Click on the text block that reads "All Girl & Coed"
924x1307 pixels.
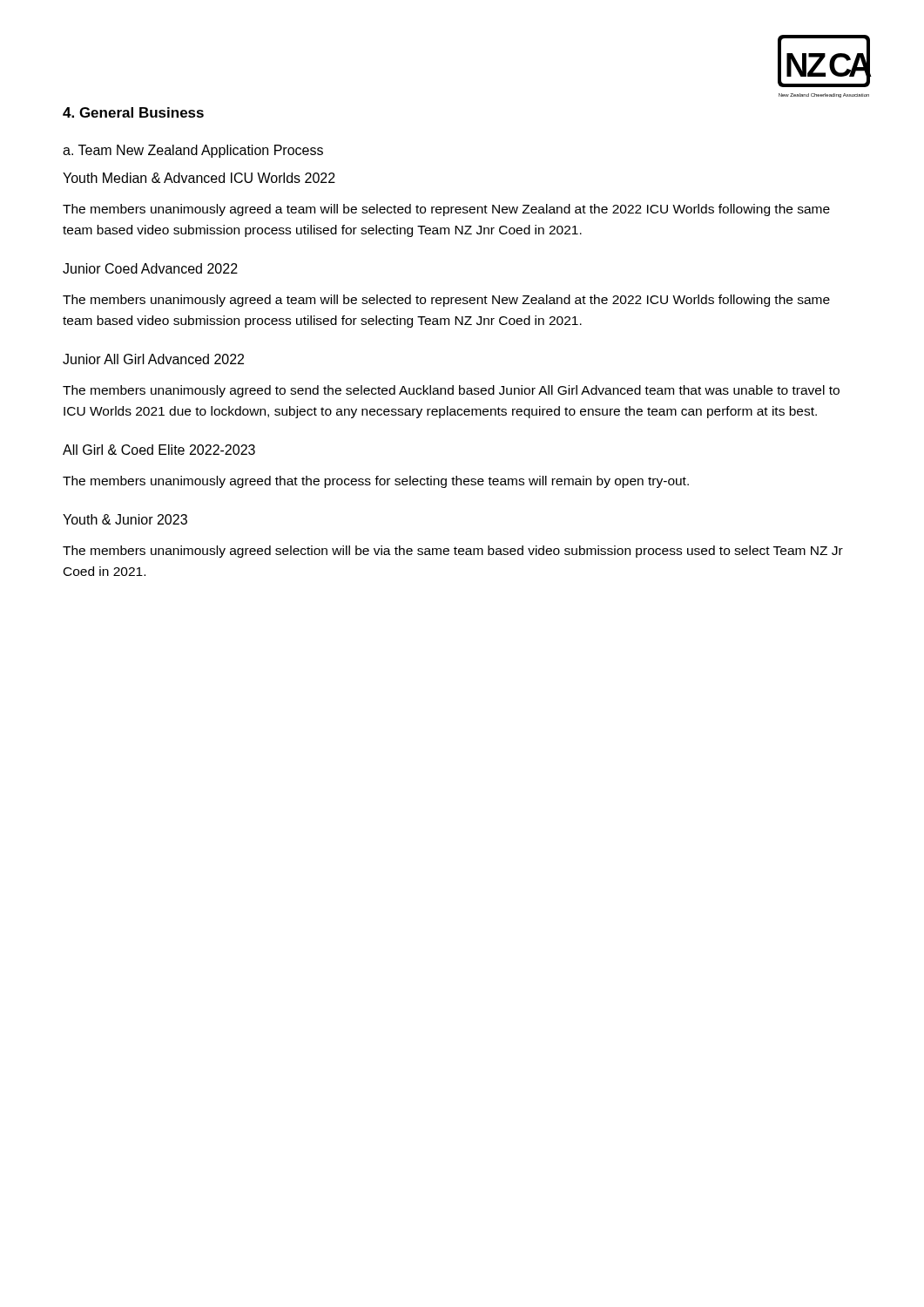point(159,450)
